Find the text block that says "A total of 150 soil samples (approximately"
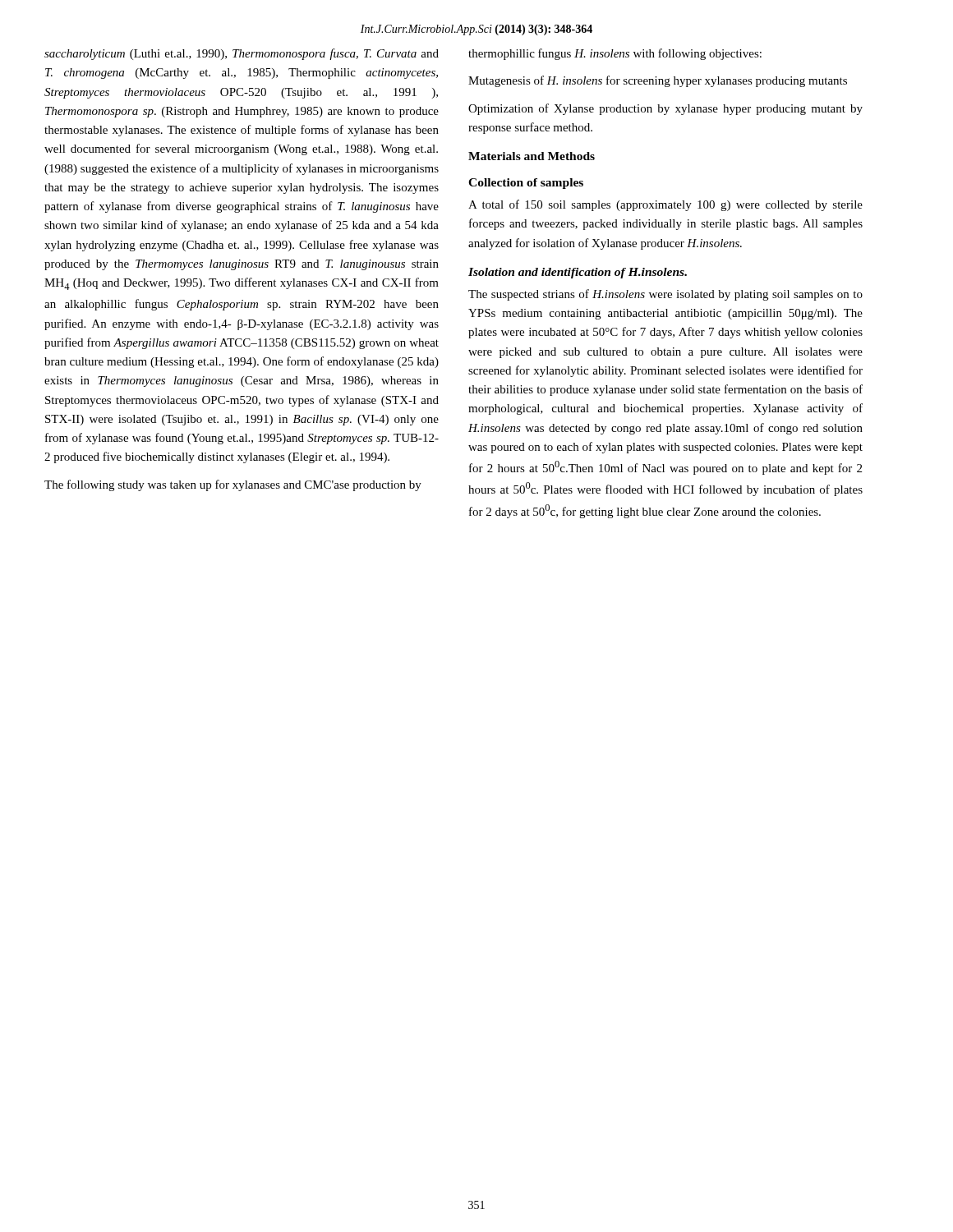Screen dimensions: 1232x953 [665, 224]
